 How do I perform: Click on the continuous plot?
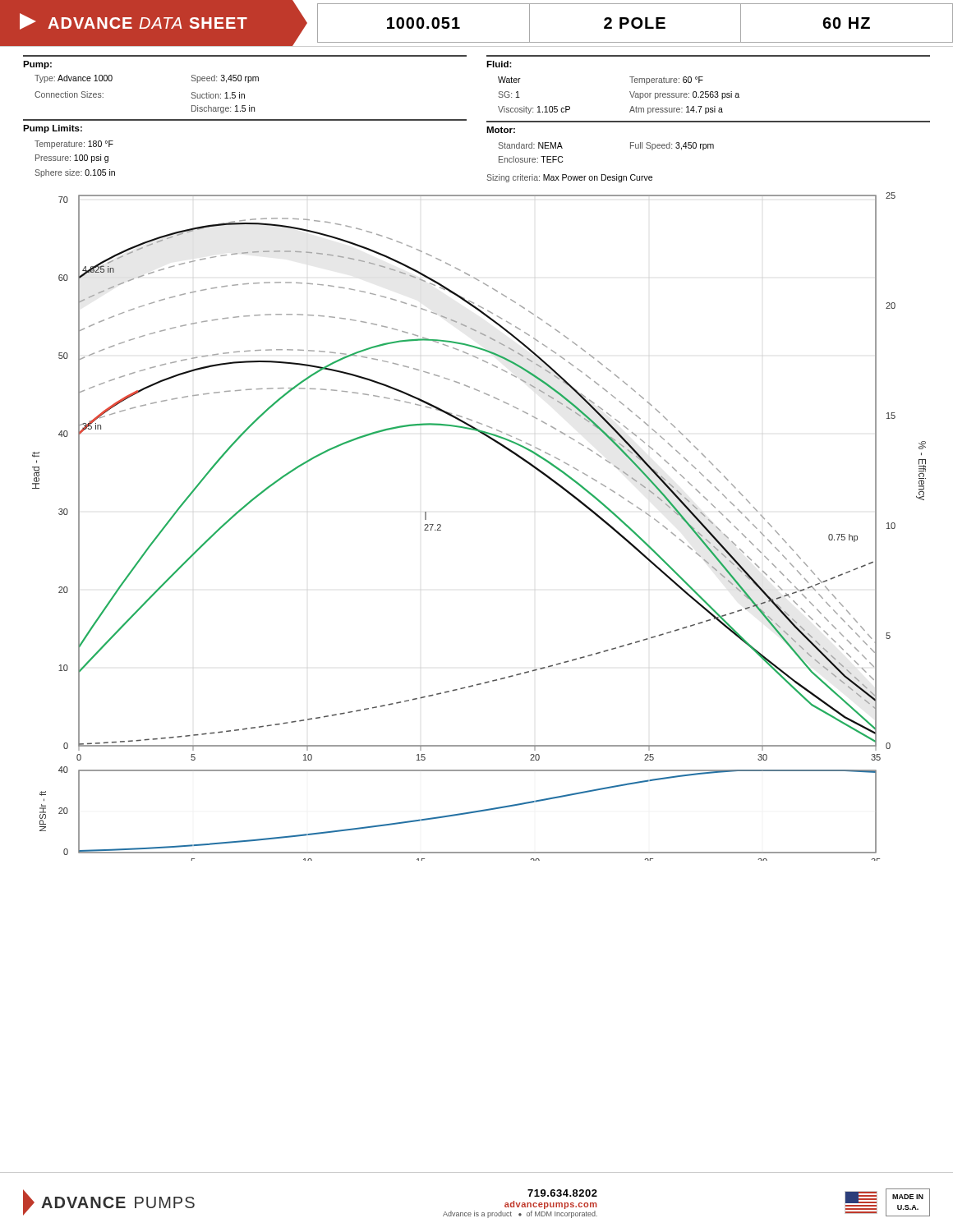click(476, 524)
